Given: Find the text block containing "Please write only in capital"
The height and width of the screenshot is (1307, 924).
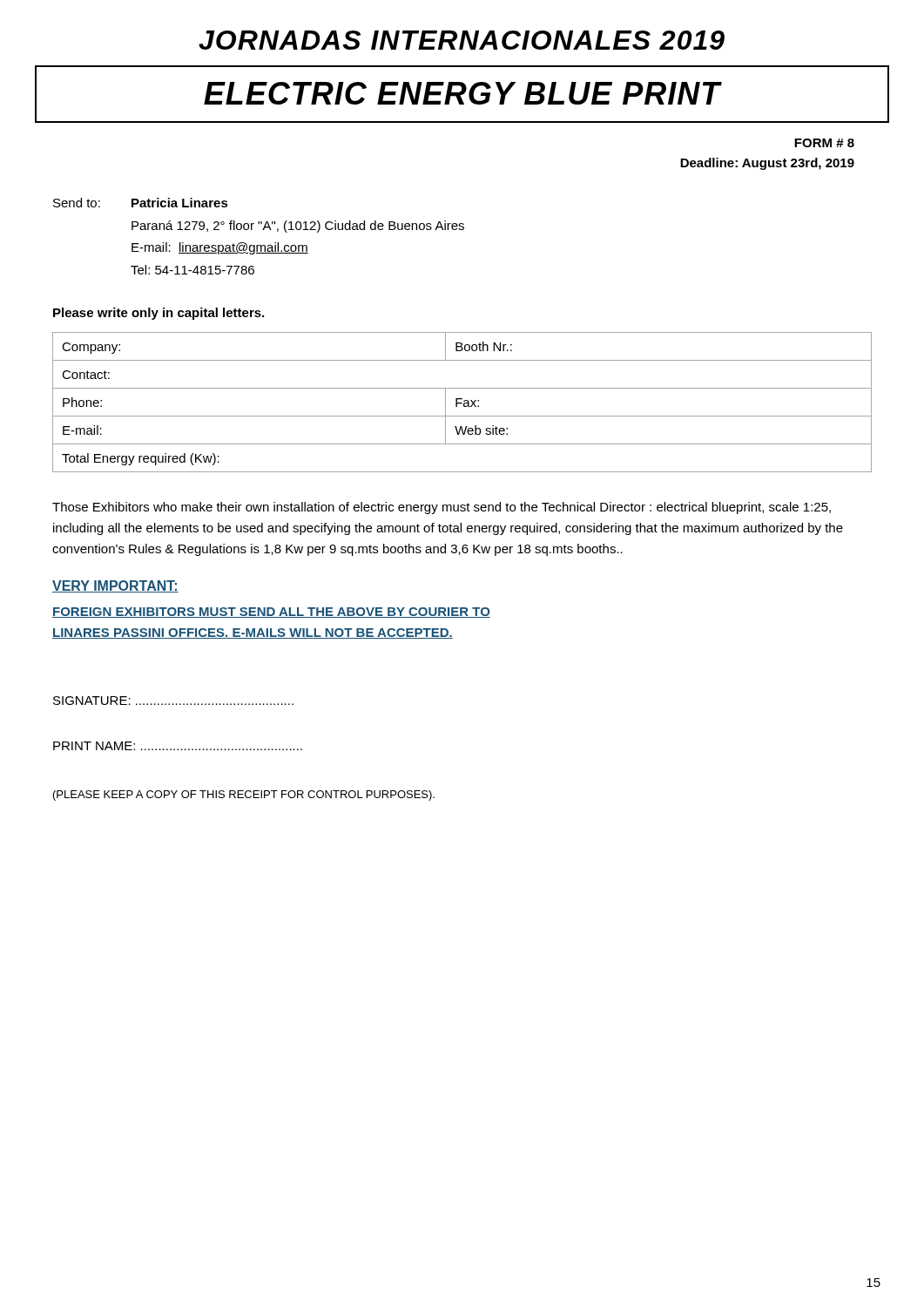Looking at the screenshot, I should tap(159, 312).
